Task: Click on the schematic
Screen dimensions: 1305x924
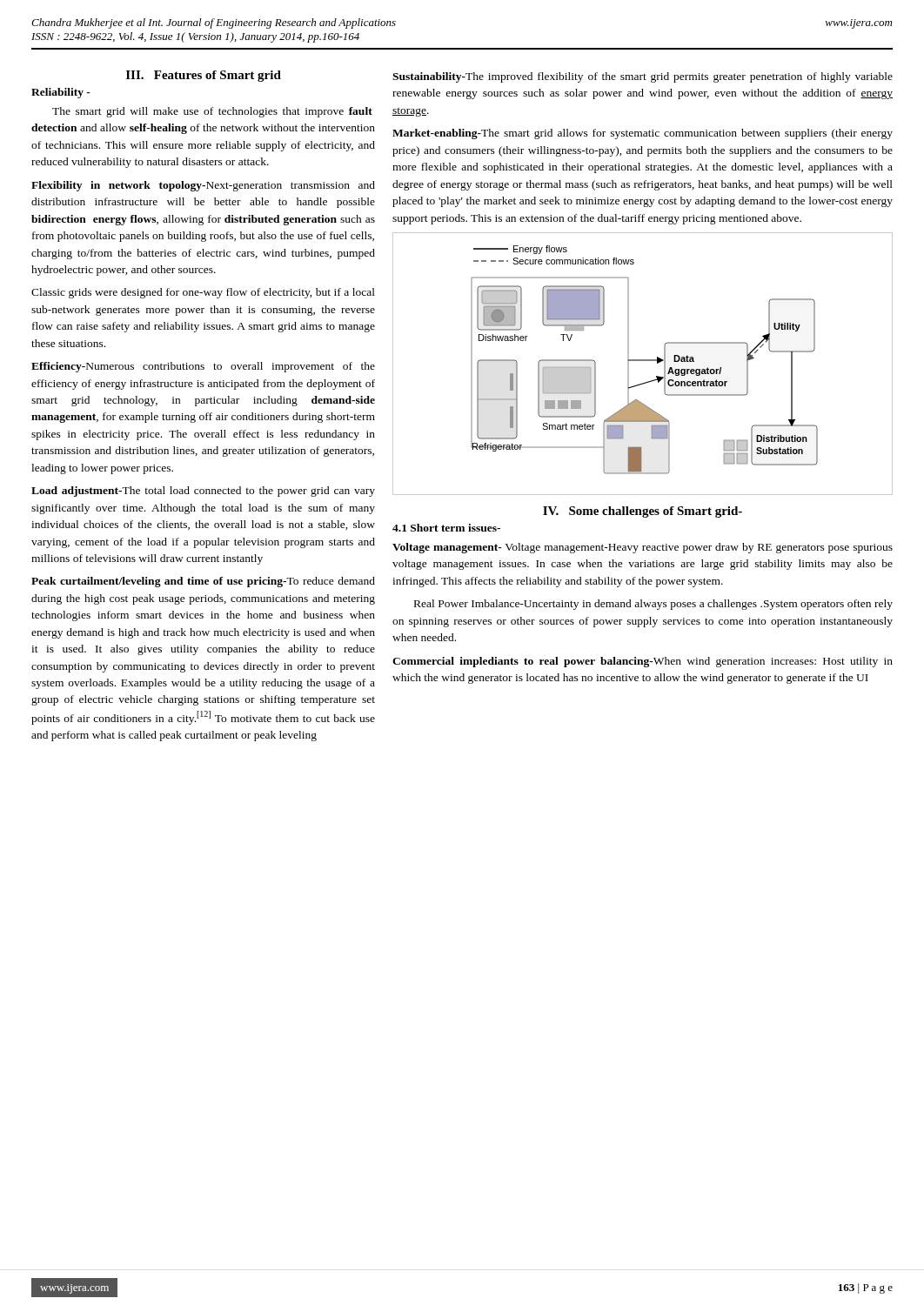Action: pyautogui.click(x=643, y=364)
